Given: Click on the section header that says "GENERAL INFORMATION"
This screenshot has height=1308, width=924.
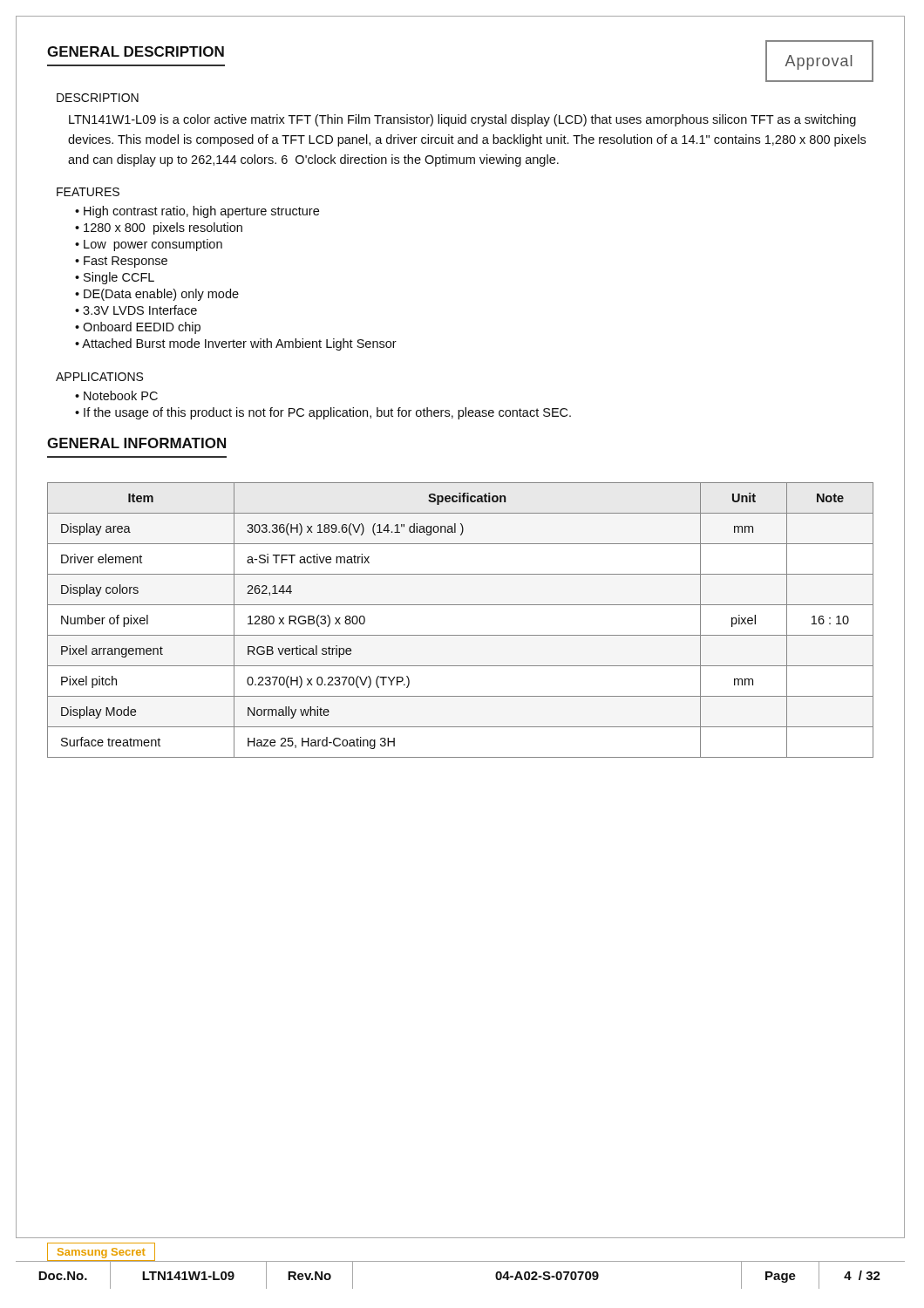Looking at the screenshot, I should tap(137, 446).
